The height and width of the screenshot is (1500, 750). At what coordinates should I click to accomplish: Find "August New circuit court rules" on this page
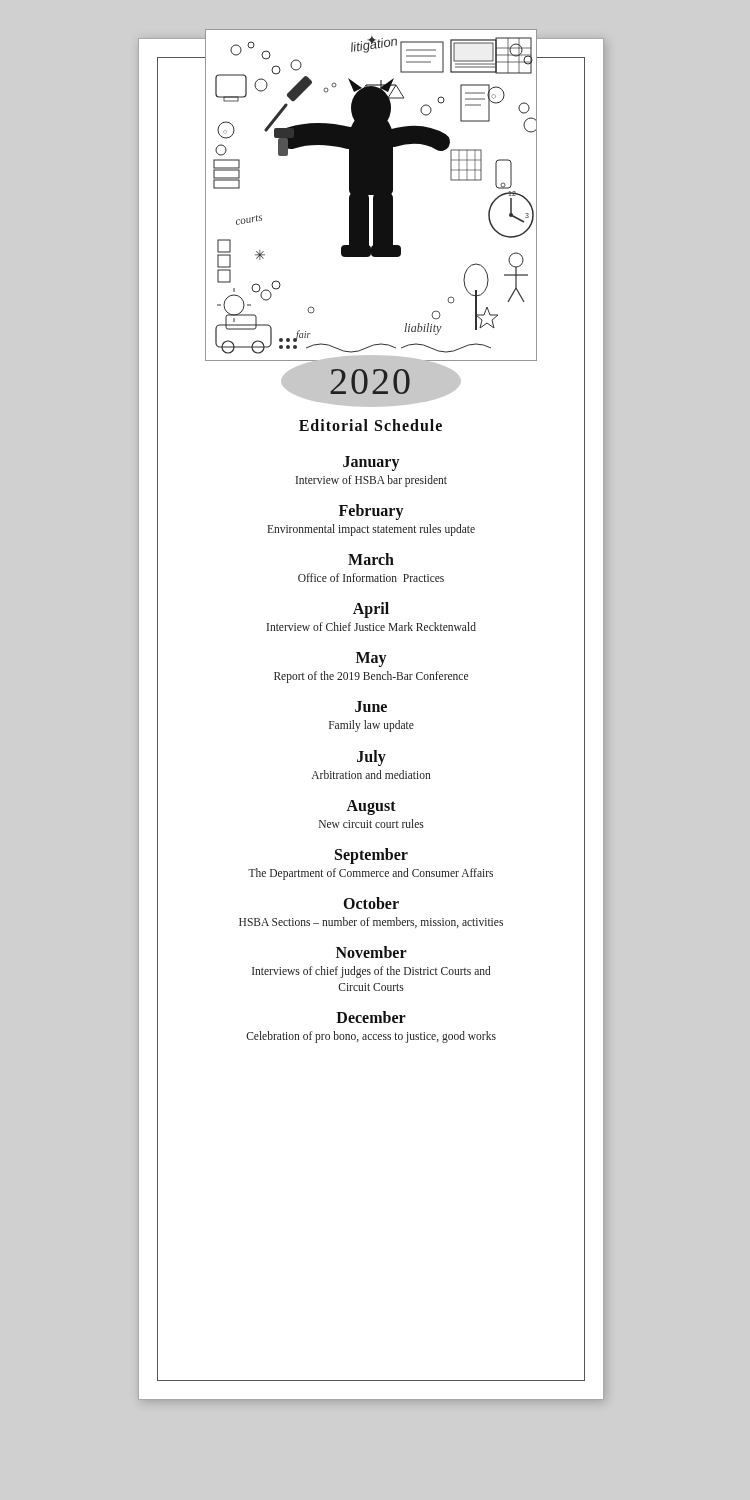click(x=371, y=814)
